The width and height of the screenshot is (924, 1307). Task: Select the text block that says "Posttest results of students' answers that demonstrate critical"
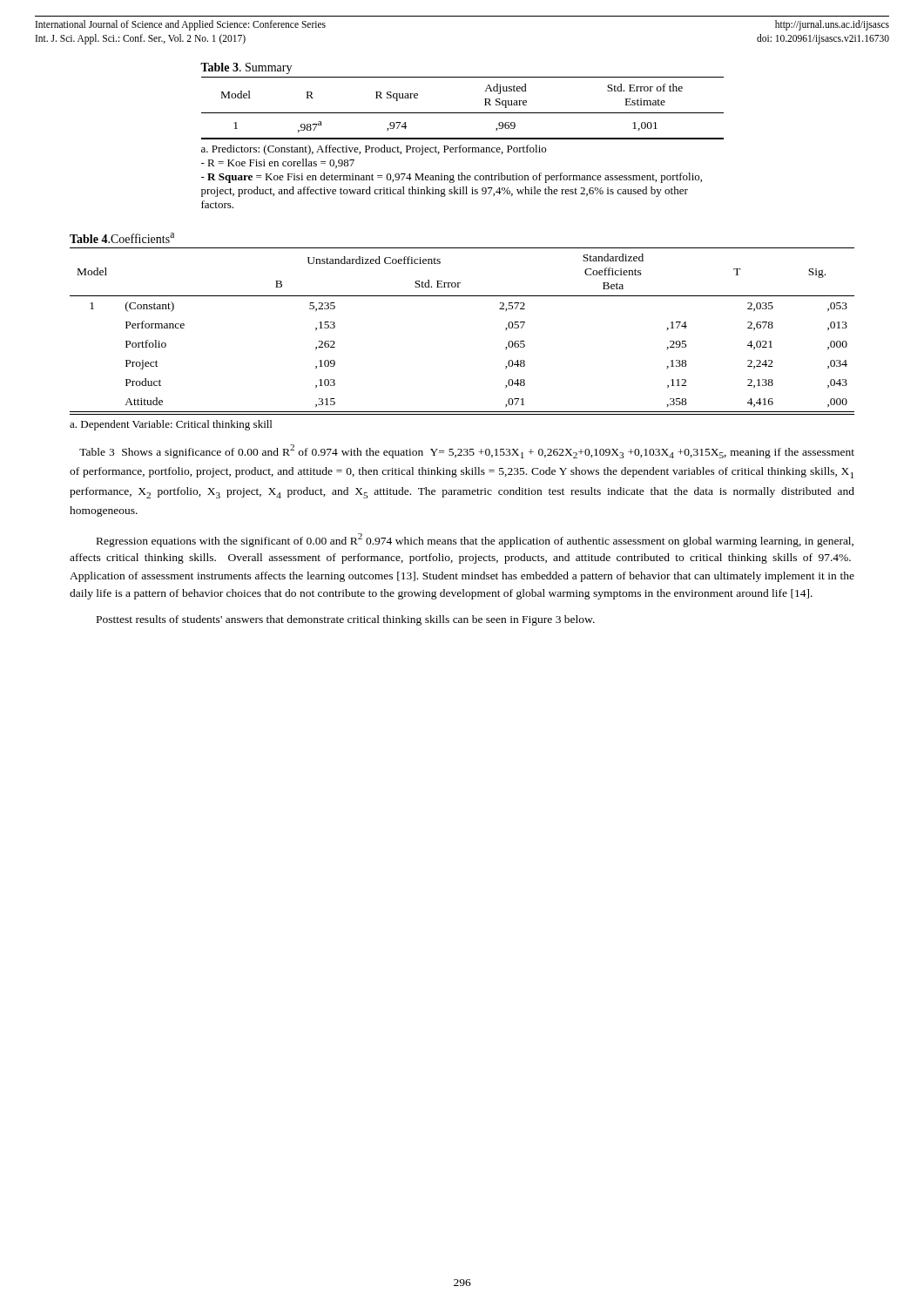coord(462,620)
